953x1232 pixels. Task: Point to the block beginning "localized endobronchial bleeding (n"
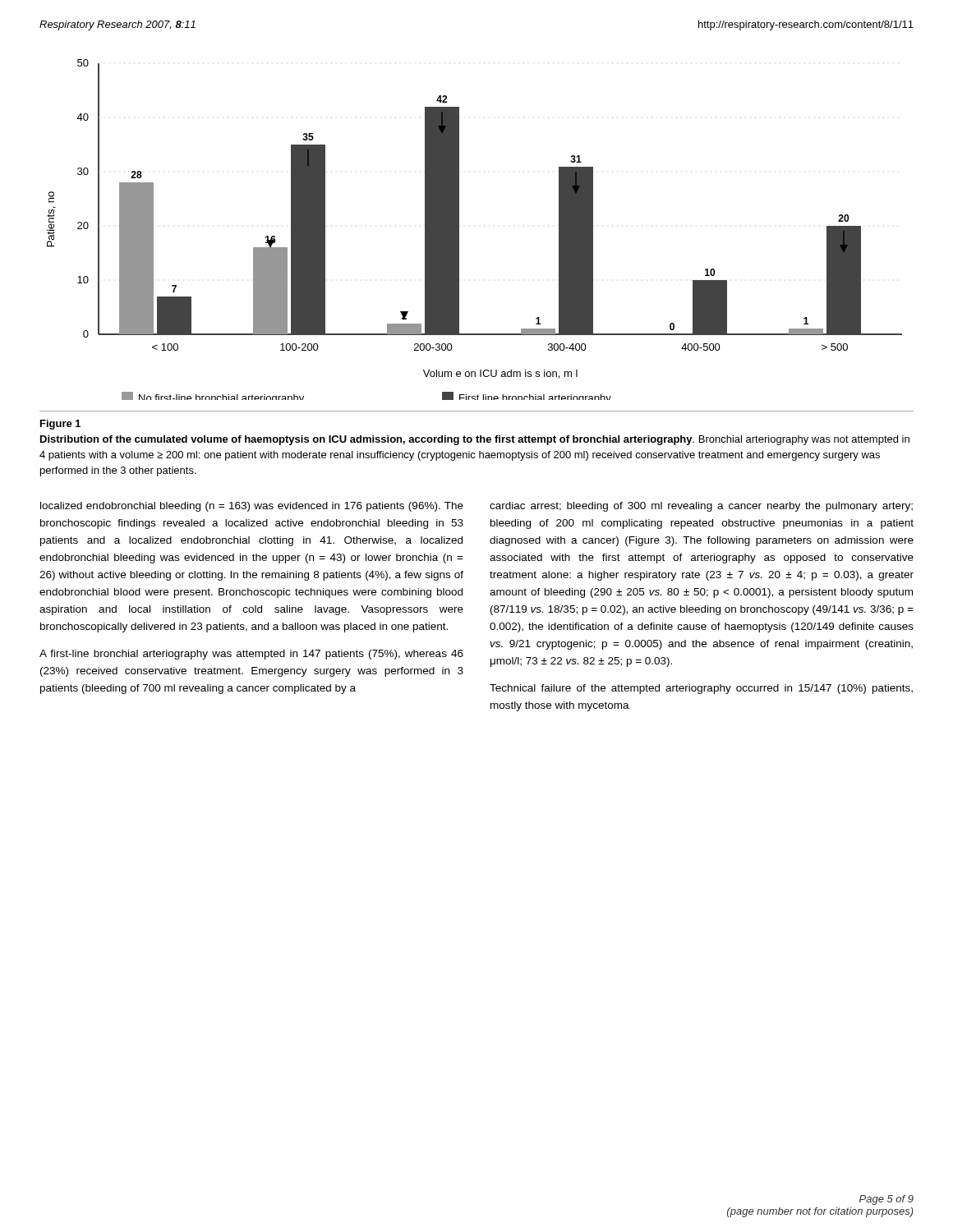click(x=251, y=597)
